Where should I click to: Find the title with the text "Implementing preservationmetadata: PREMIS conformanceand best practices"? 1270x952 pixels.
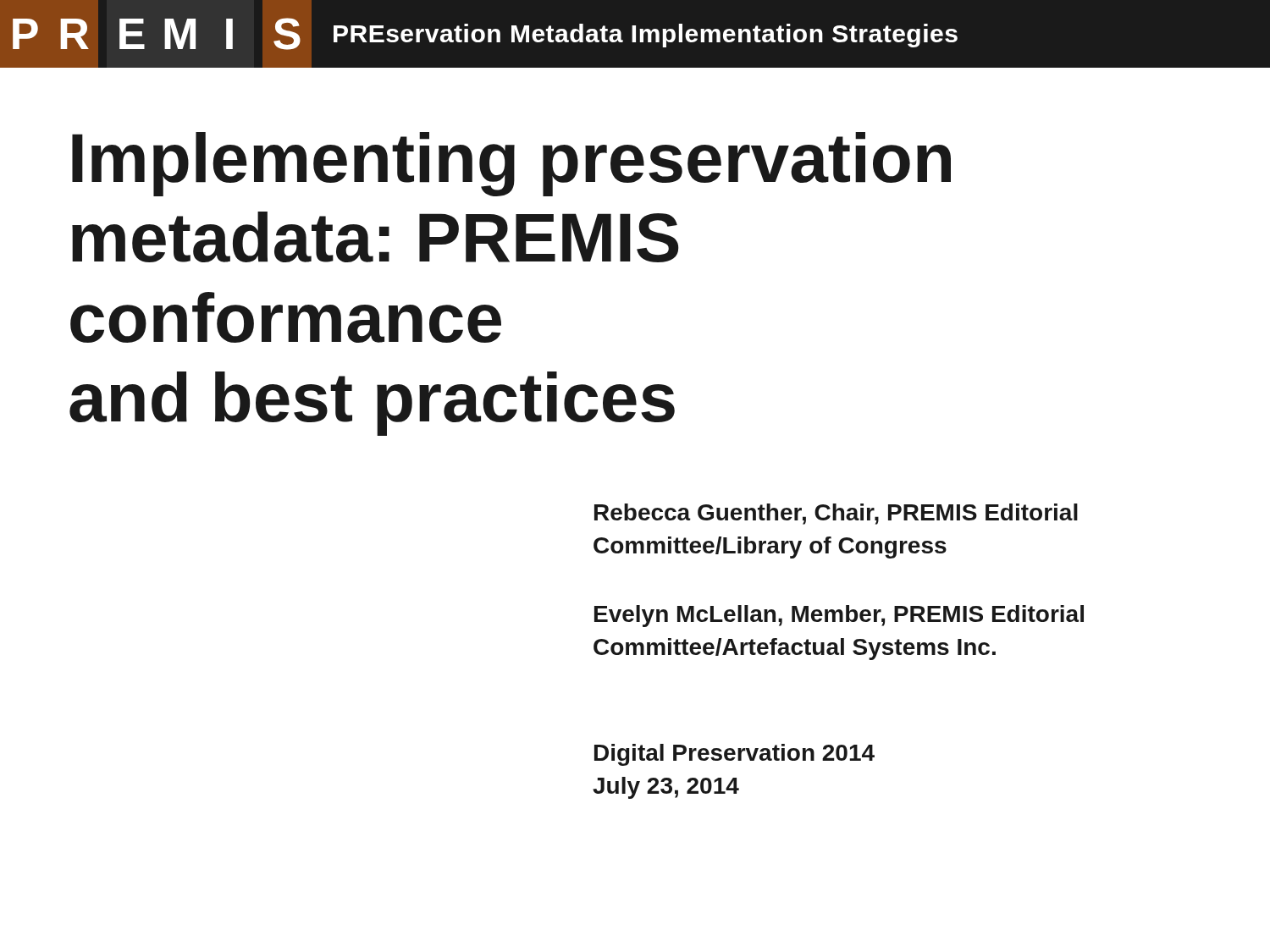click(x=512, y=278)
